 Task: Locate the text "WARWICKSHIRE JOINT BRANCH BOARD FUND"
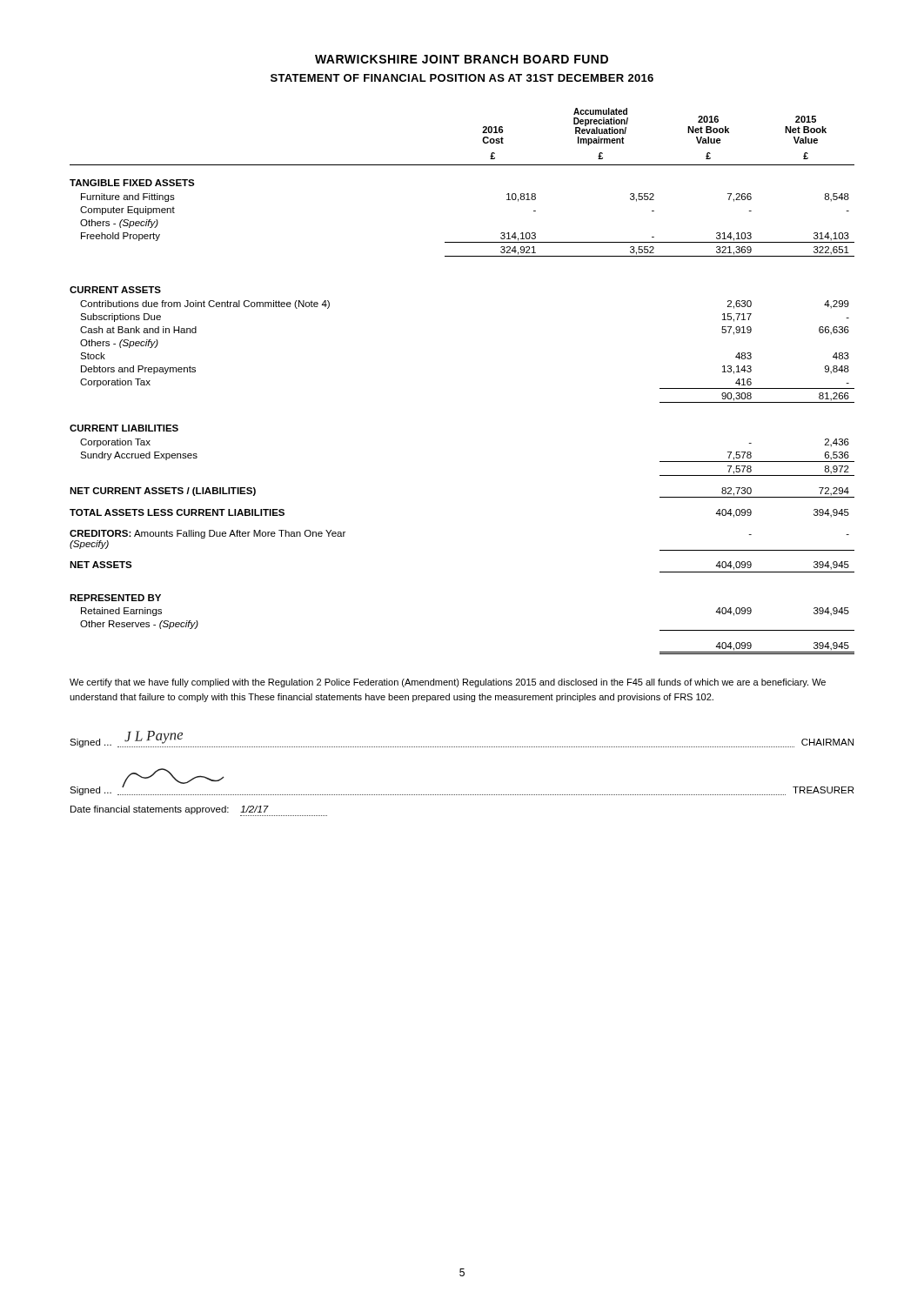[x=462, y=59]
